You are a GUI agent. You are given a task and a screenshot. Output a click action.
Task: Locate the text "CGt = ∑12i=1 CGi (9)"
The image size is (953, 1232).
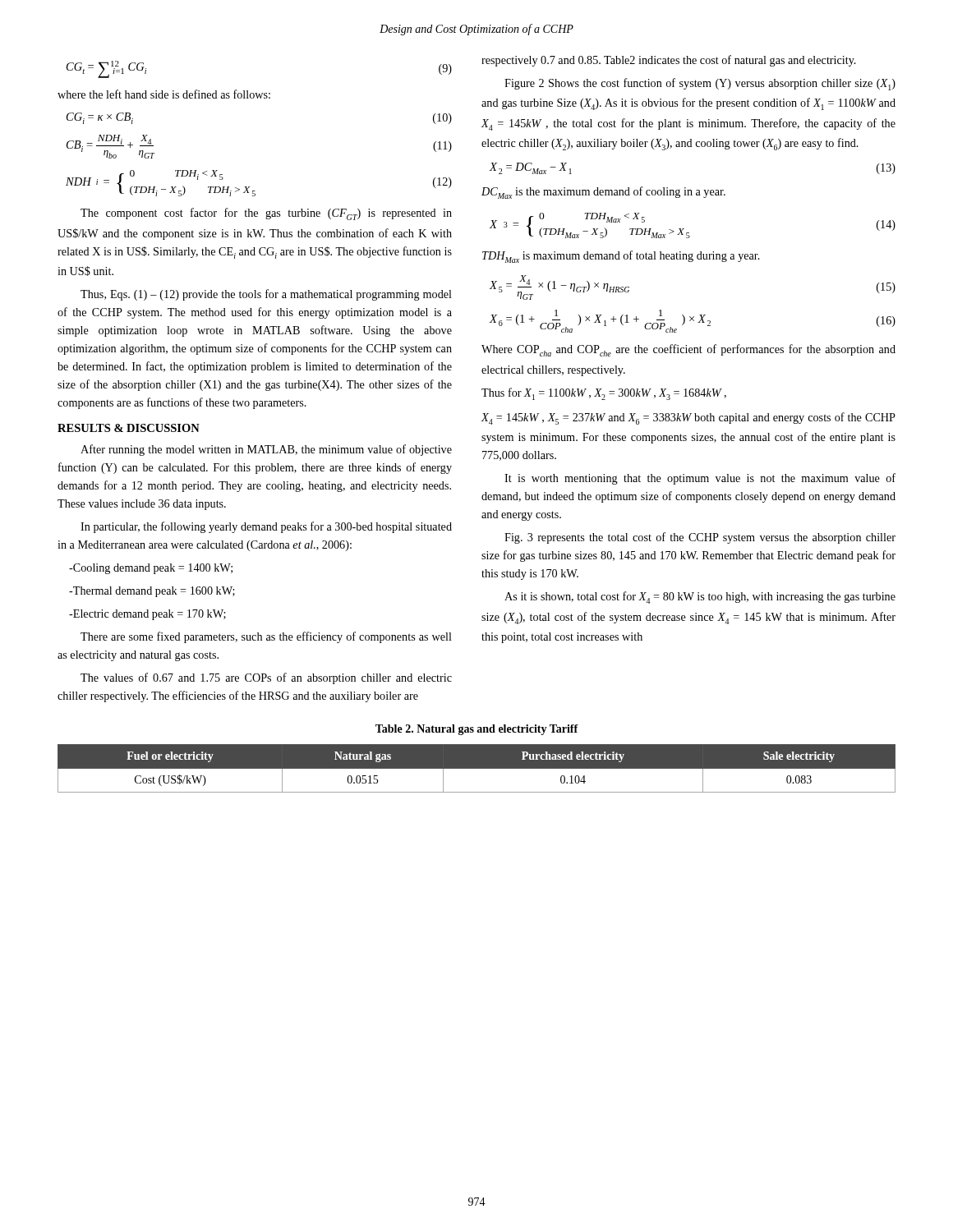click(x=103, y=69)
